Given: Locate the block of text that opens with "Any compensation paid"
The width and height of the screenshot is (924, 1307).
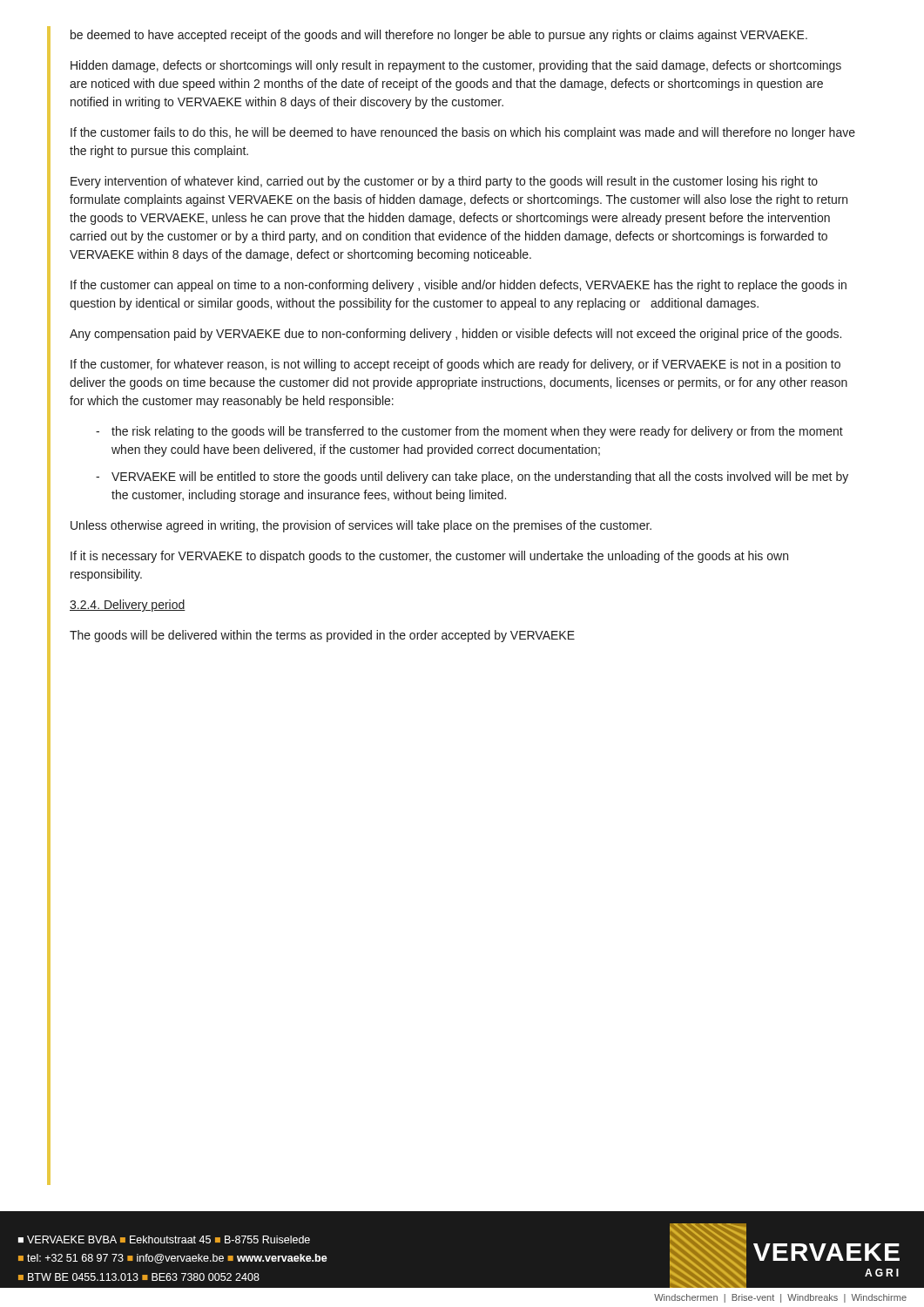Looking at the screenshot, I should click(x=466, y=334).
